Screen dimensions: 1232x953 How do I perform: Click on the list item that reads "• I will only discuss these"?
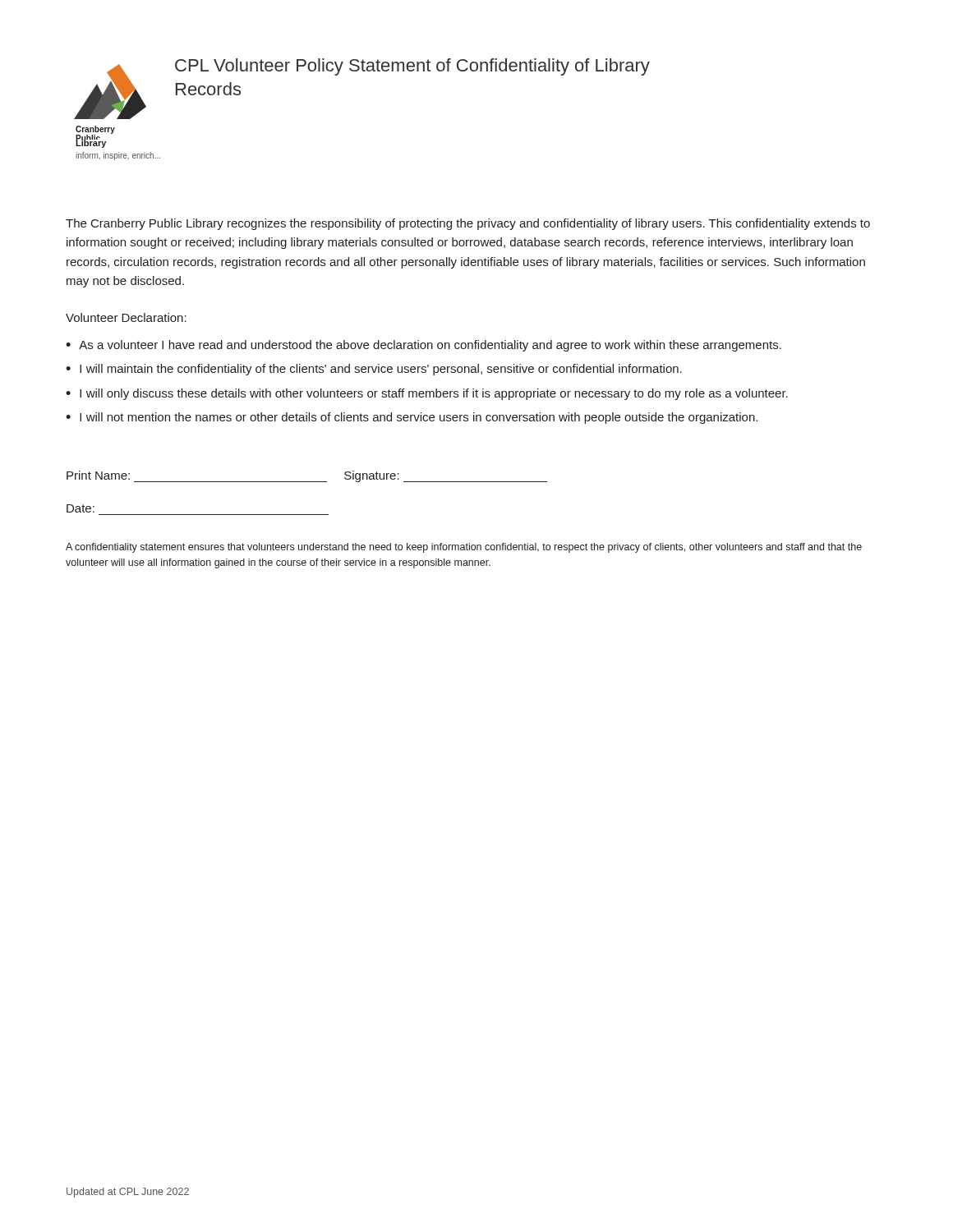(476, 394)
